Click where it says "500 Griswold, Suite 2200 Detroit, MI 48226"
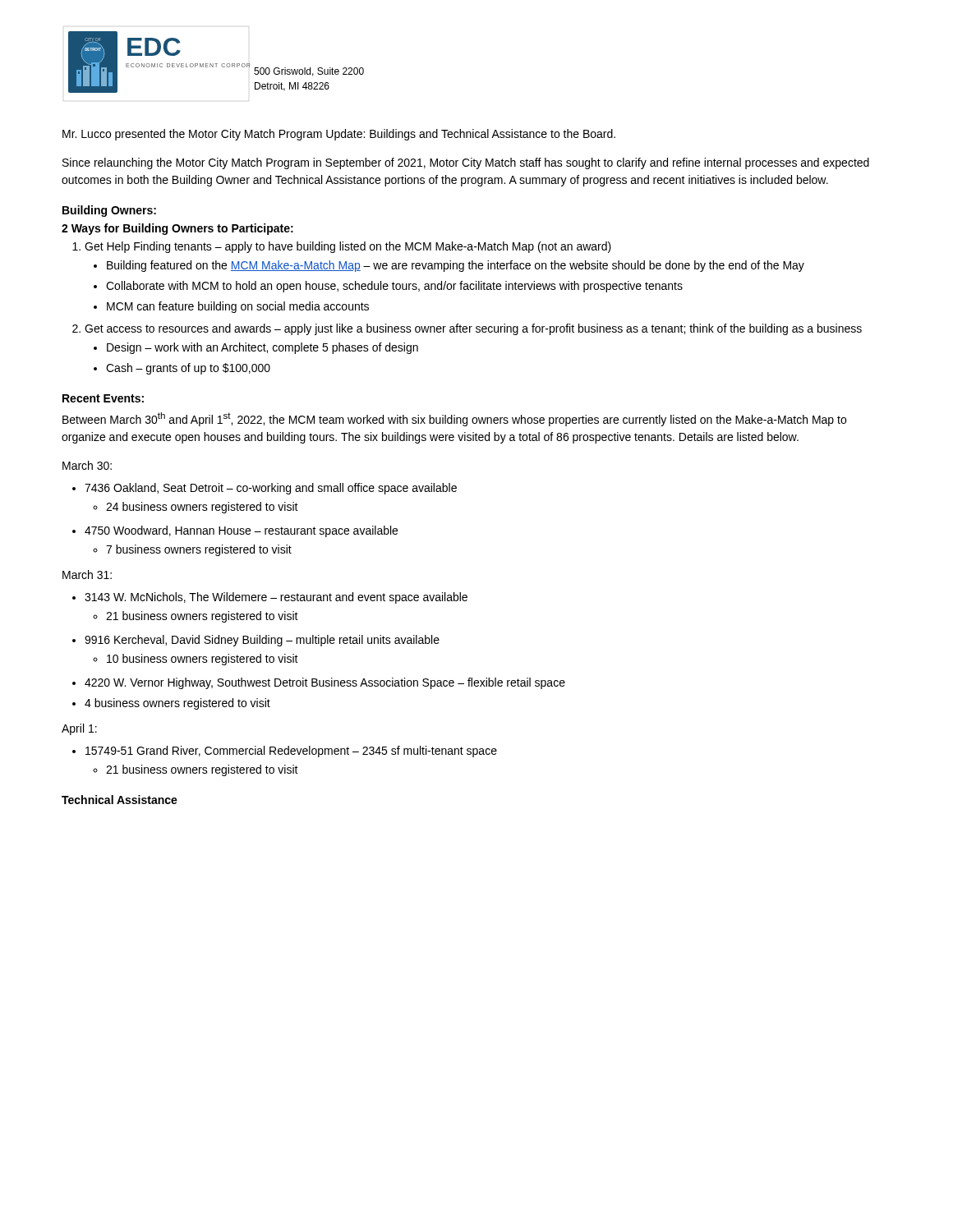This screenshot has width=953, height=1232. pyautogui.click(x=309, y=79)
